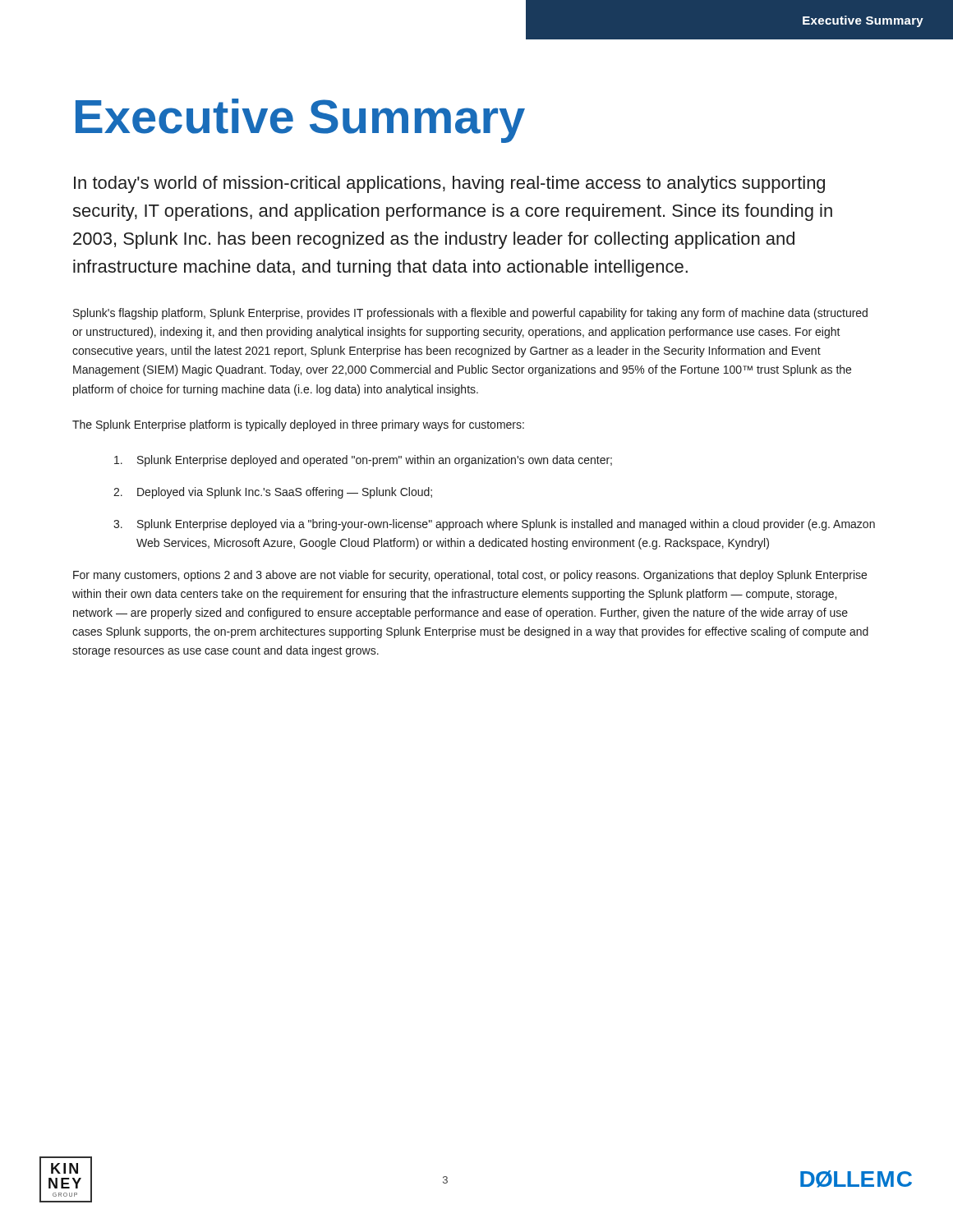Screen dimensions: 1232x953
Task: Click the passage that begins "In today's world of"
Action: [x=476, y=225]
